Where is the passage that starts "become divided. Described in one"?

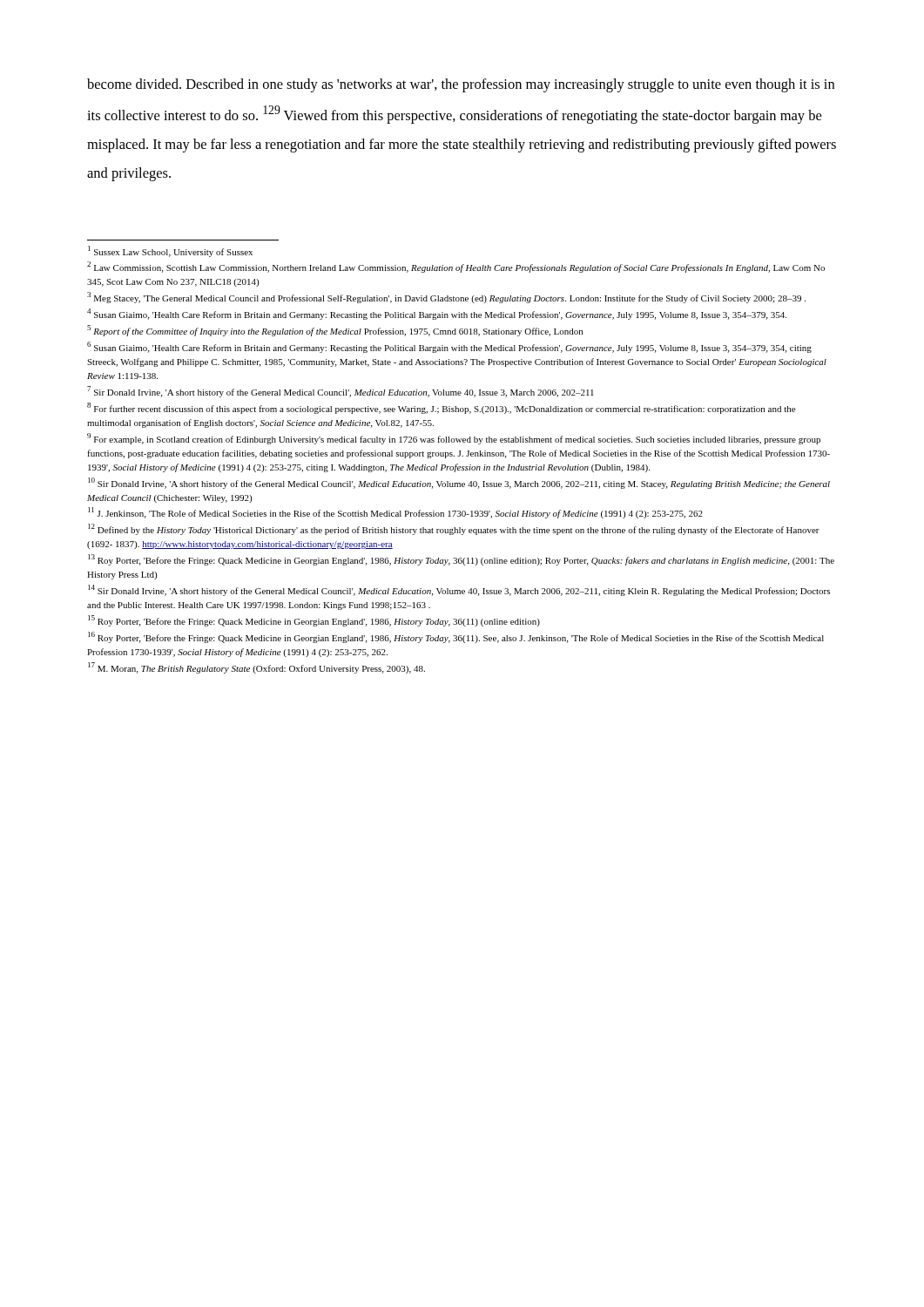point(462,128)
